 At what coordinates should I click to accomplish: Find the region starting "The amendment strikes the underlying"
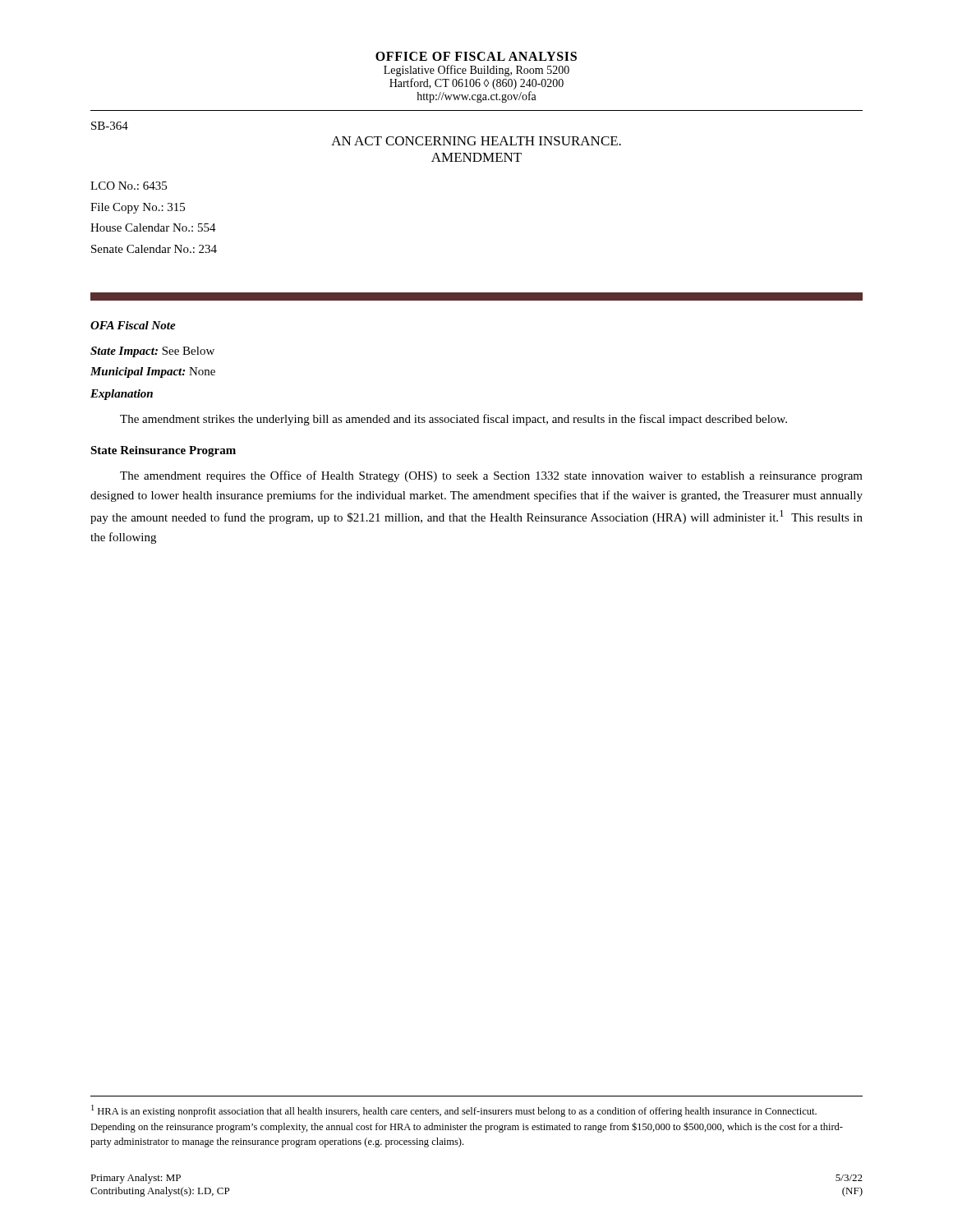click(x=454, y=419)
